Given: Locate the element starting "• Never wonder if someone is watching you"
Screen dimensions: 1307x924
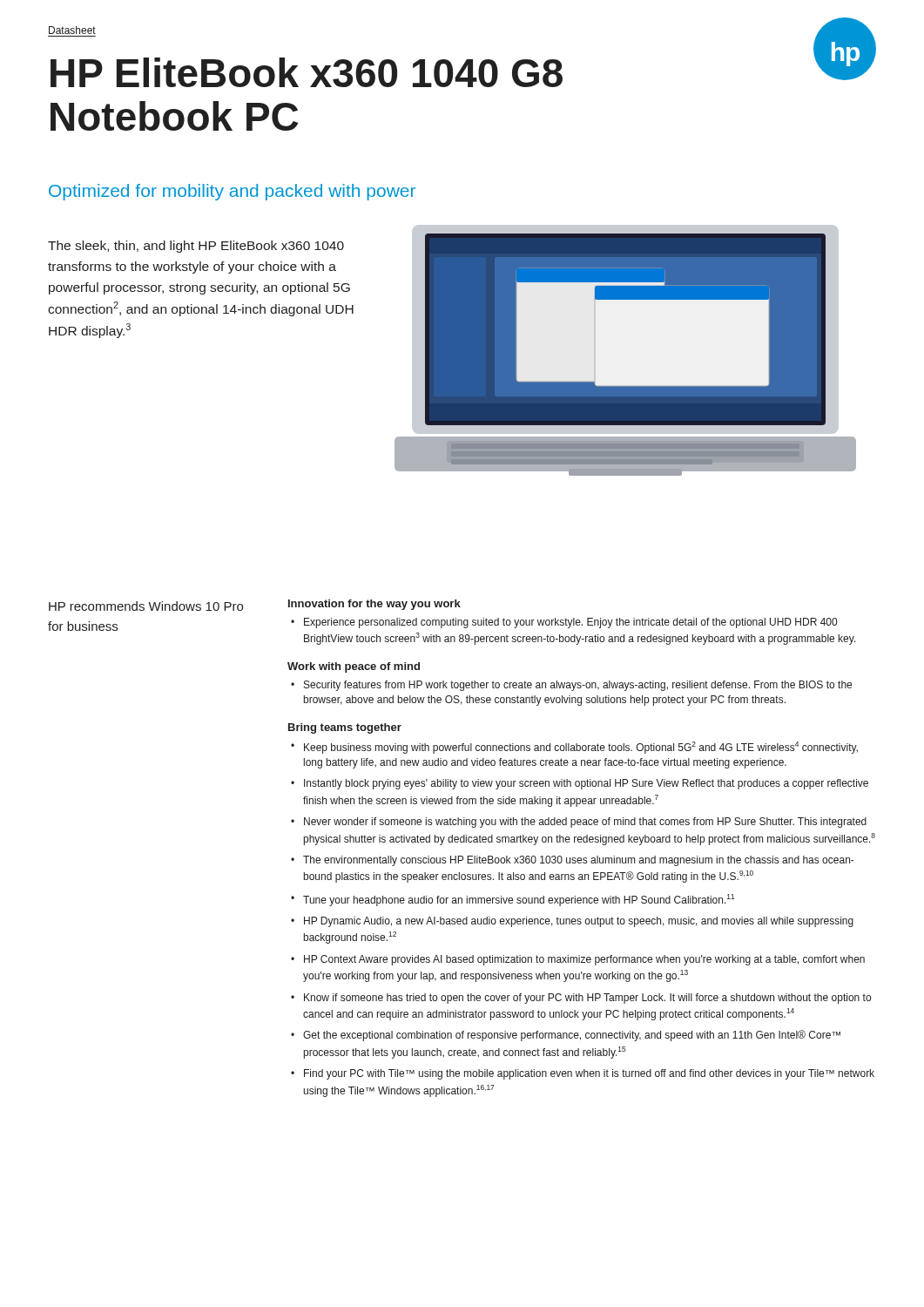Looking at the screenshot, I should tap(583, 830).
